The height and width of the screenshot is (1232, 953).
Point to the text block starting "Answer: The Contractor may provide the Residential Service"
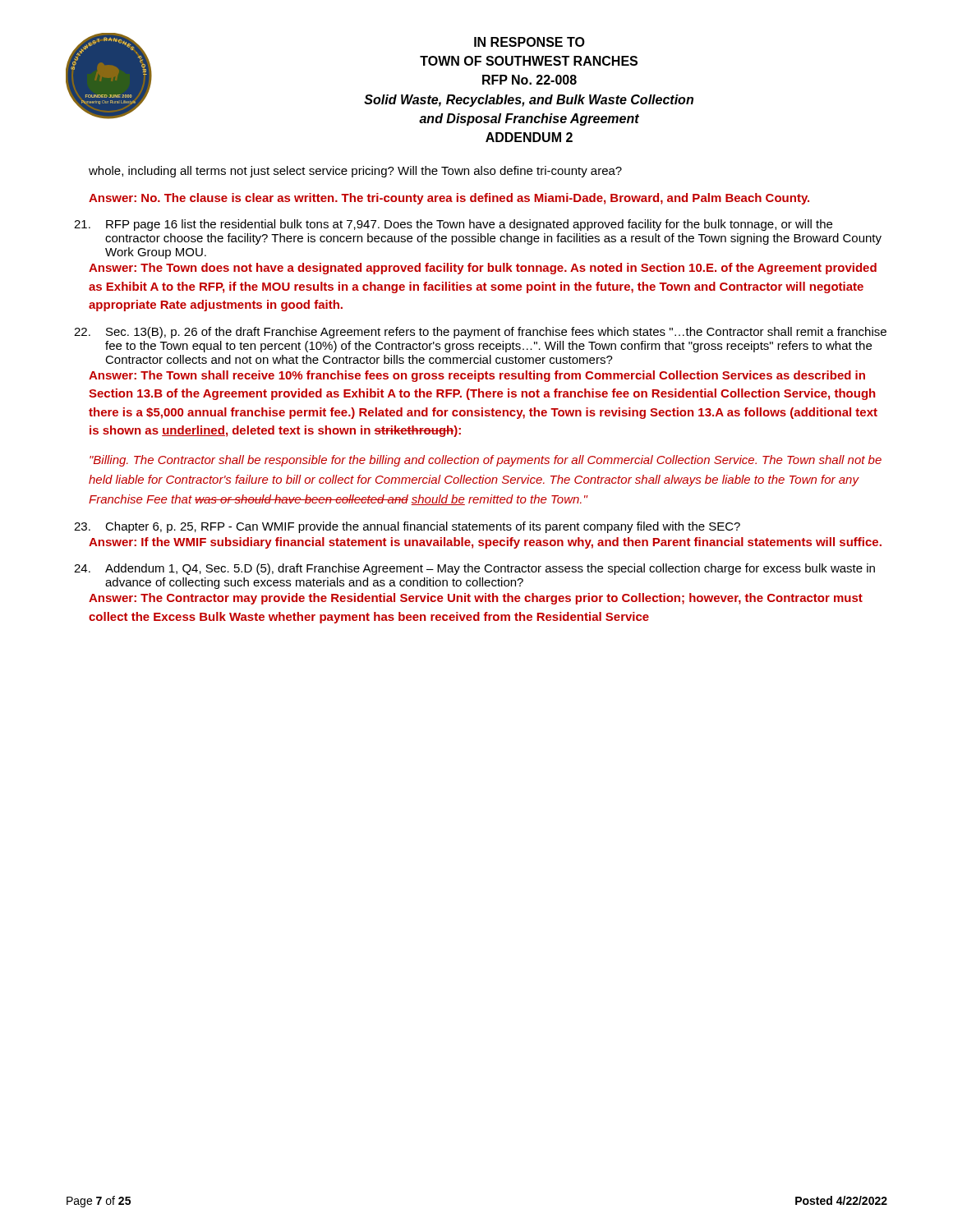(488, 607)
